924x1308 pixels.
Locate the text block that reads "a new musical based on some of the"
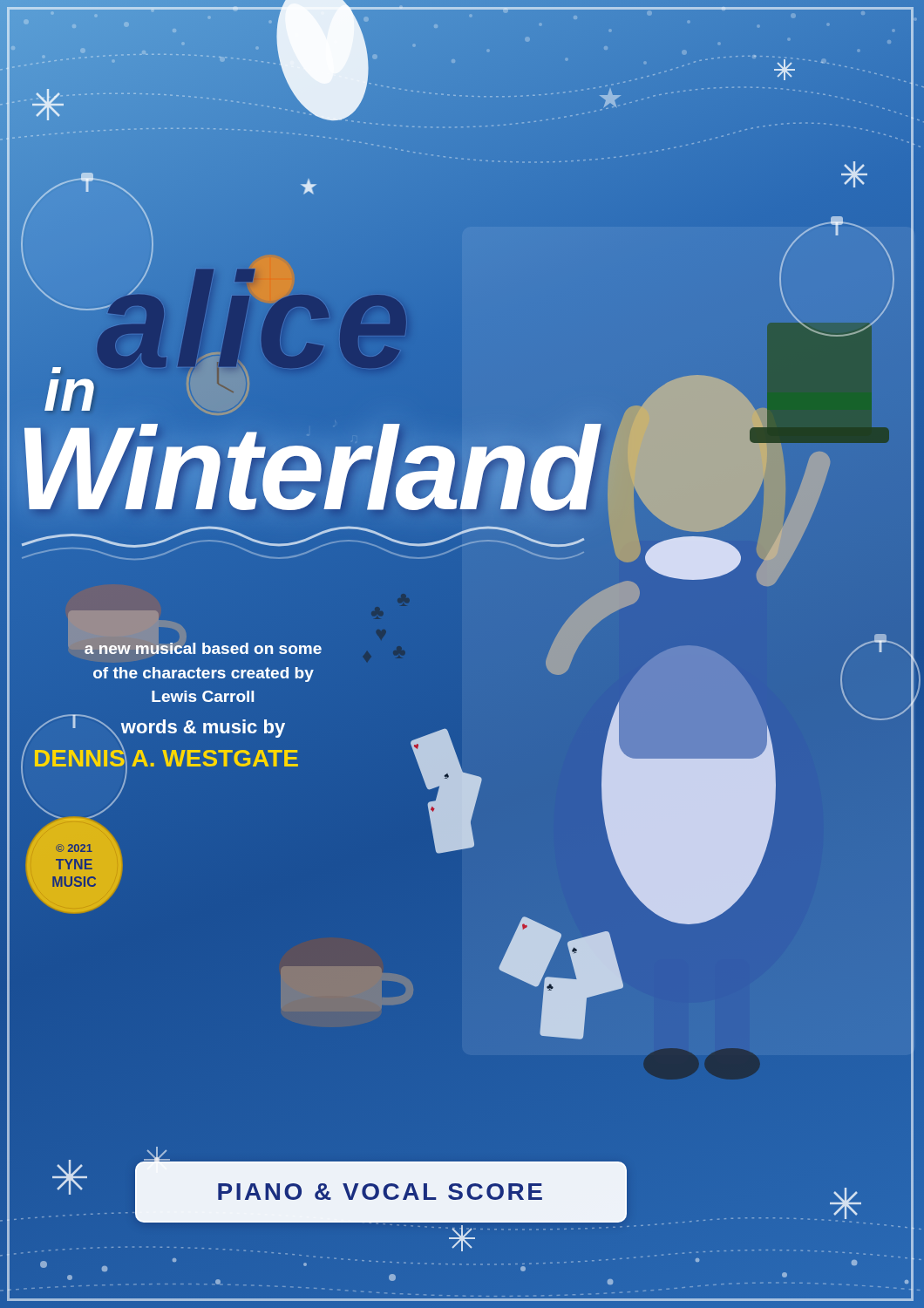(203, 705)
